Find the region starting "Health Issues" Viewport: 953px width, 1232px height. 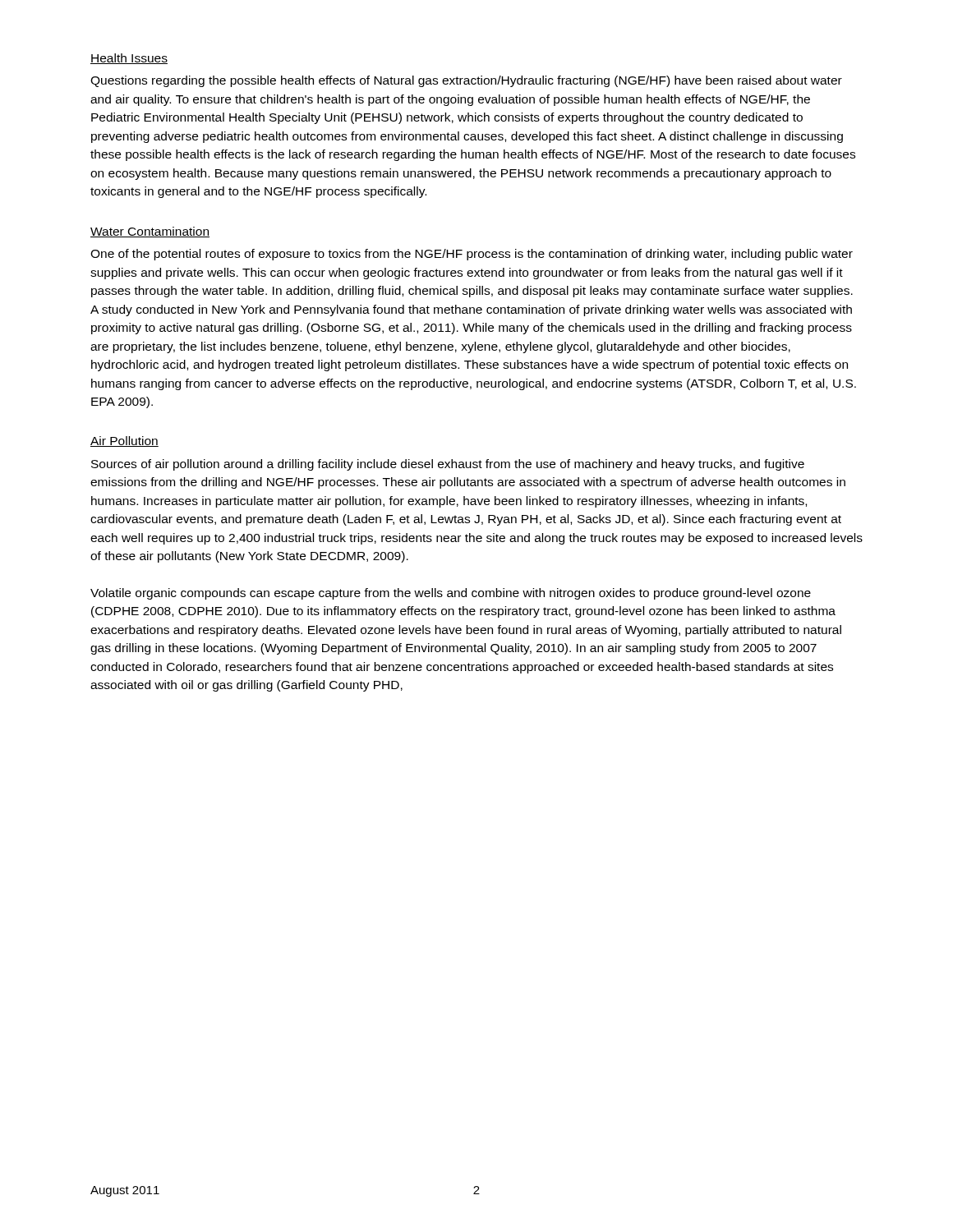point(129,58)
